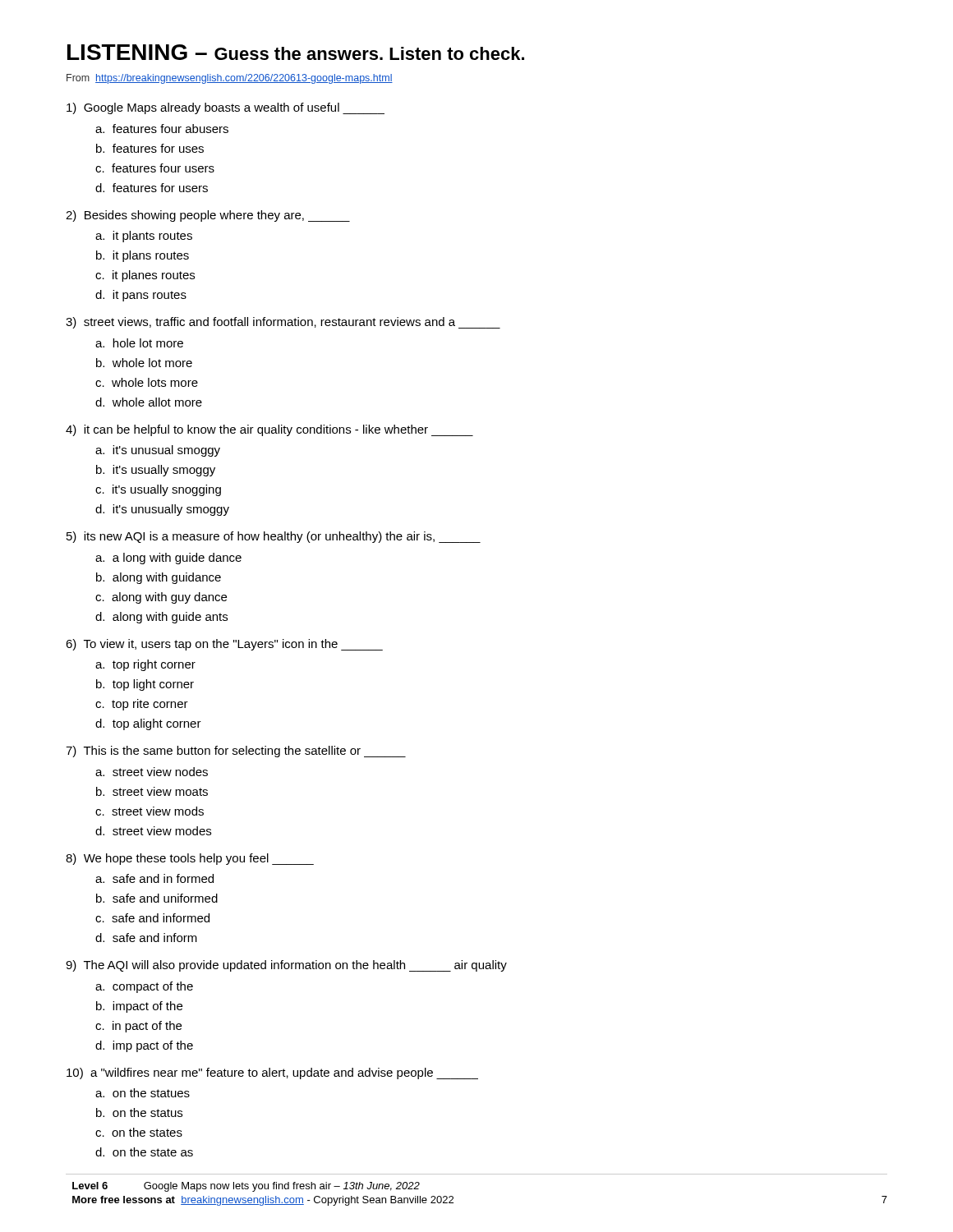The height and width of the screenshot is (1232, 953).
Task: Point to the block beginning "10) a "wildfires near me" feature to"
Action: [272, 1073]
